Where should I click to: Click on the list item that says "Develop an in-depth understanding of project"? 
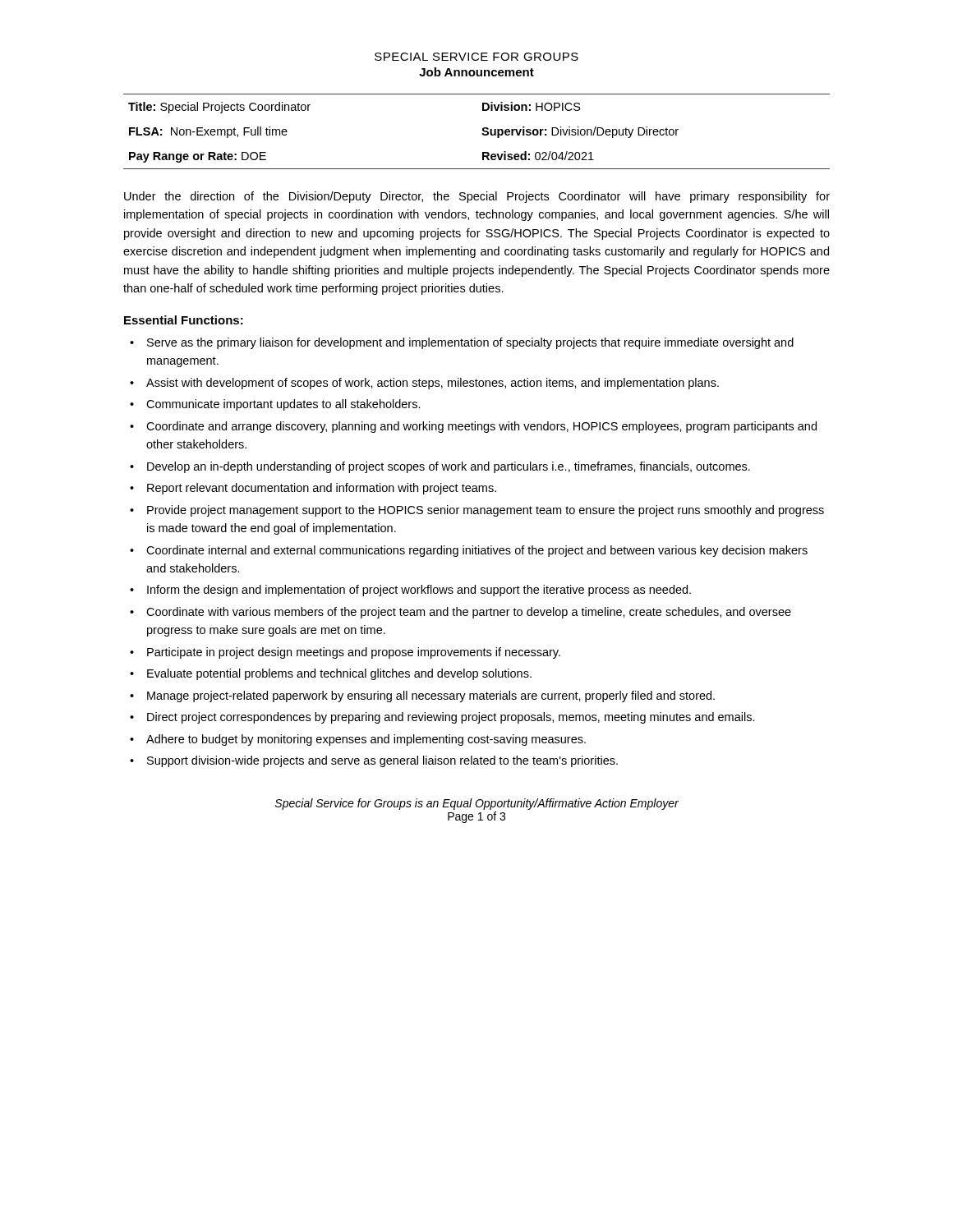coord(448,466)
